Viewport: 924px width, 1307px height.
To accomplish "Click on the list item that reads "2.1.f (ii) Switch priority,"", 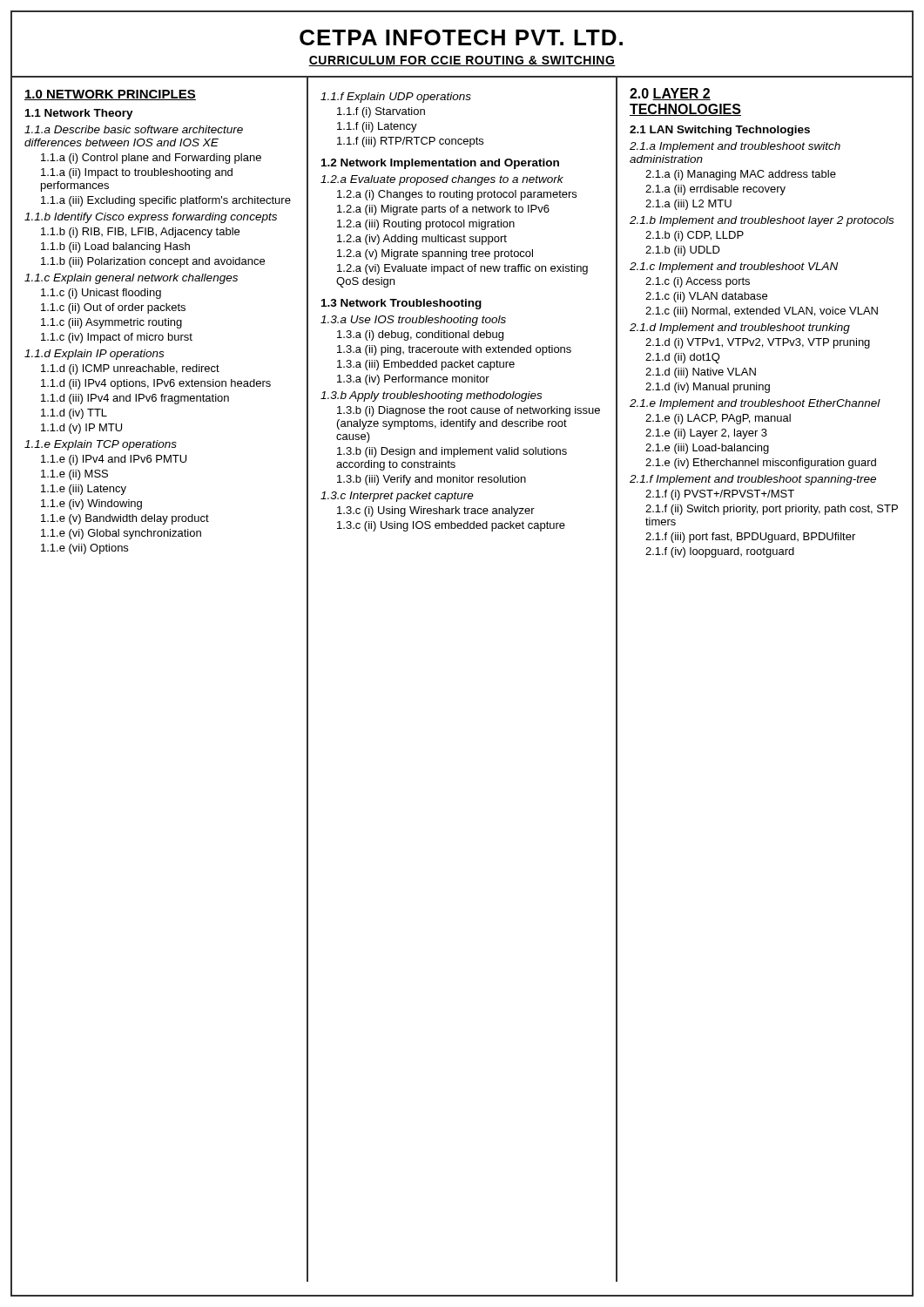I will pyautogui.click(x=772, y=515).
